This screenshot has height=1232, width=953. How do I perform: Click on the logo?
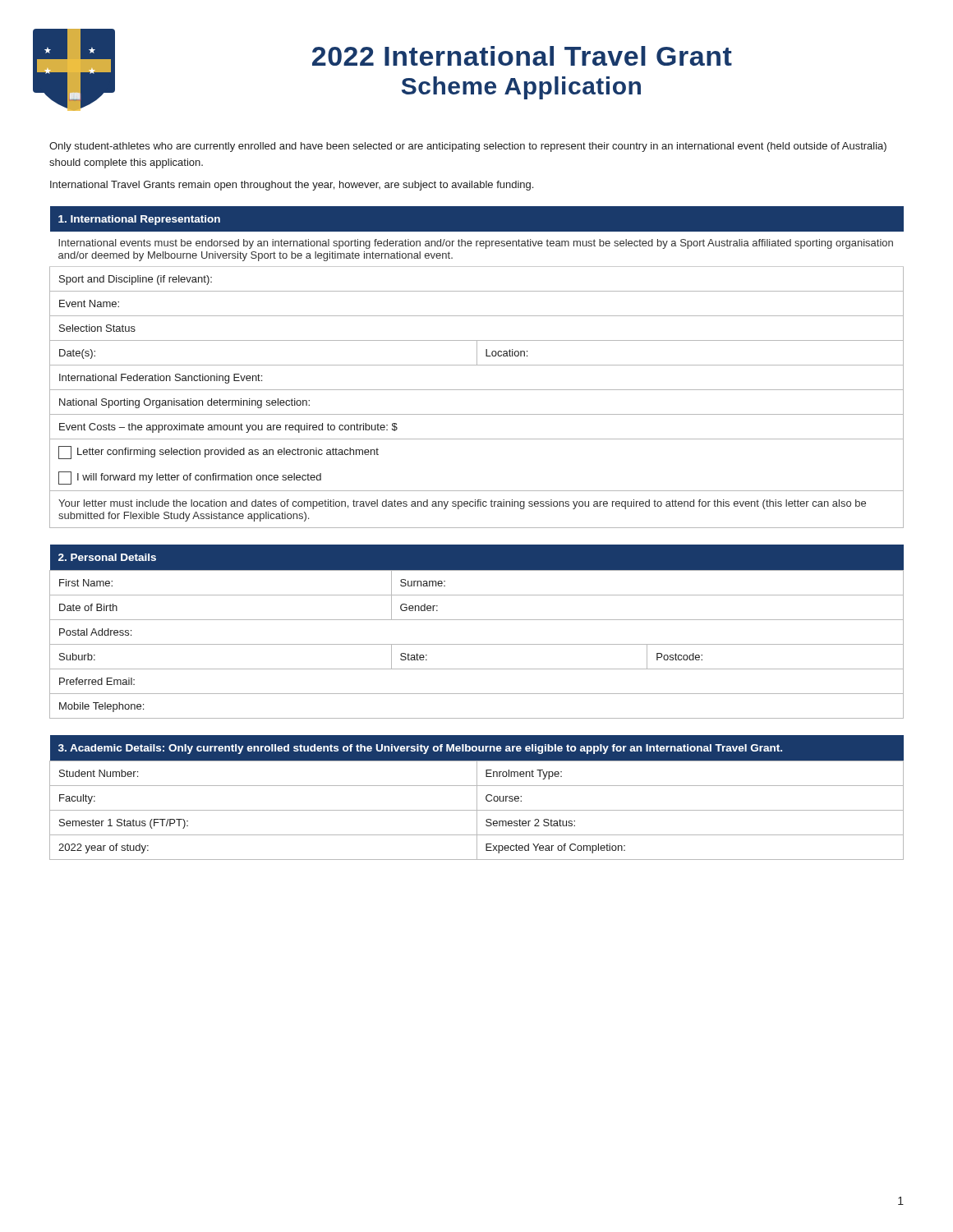point(74,70)
